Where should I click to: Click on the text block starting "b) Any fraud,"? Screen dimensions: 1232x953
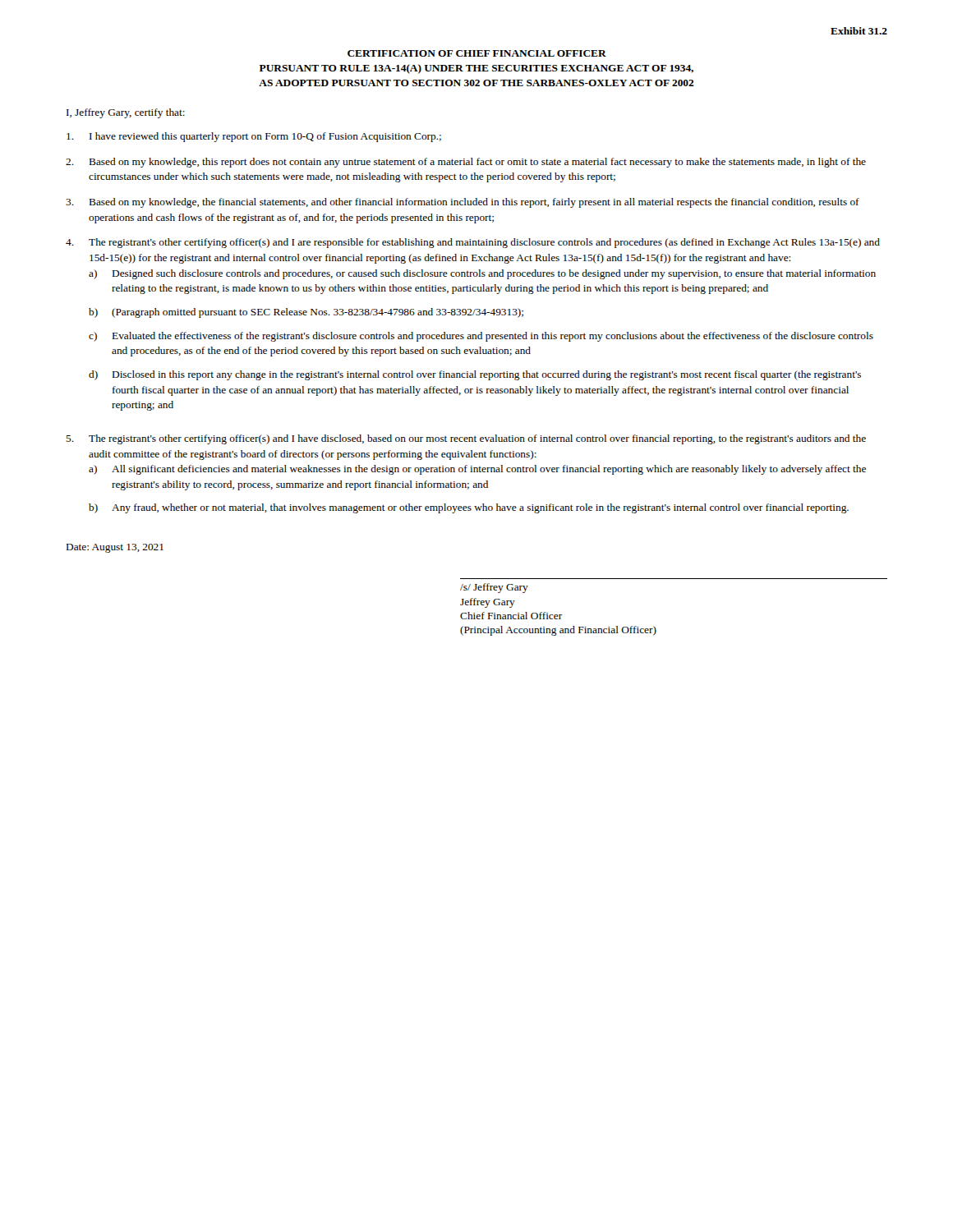point(488,508)
